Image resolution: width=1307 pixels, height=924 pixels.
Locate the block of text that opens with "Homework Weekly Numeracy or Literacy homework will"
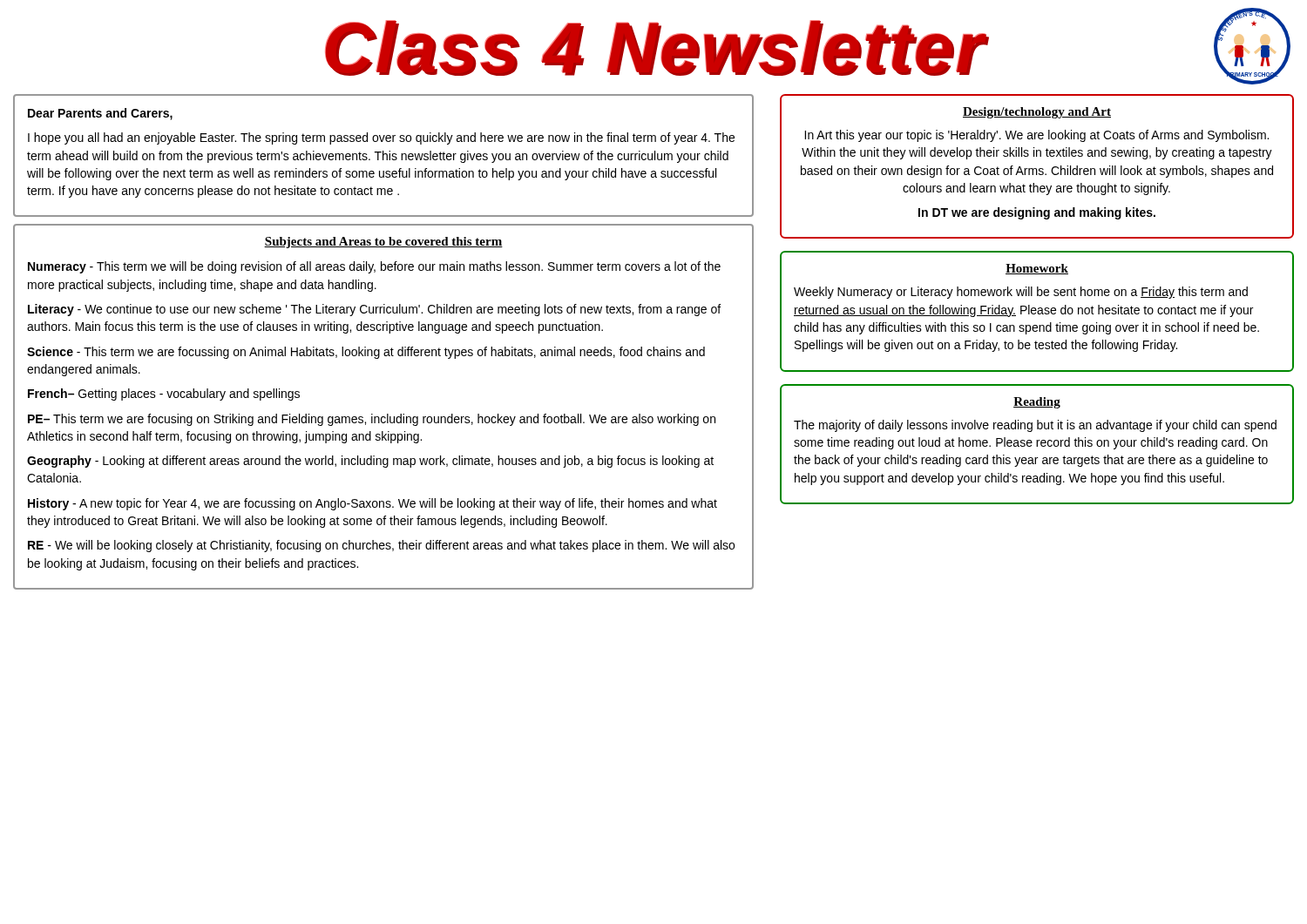(1037, 308)
